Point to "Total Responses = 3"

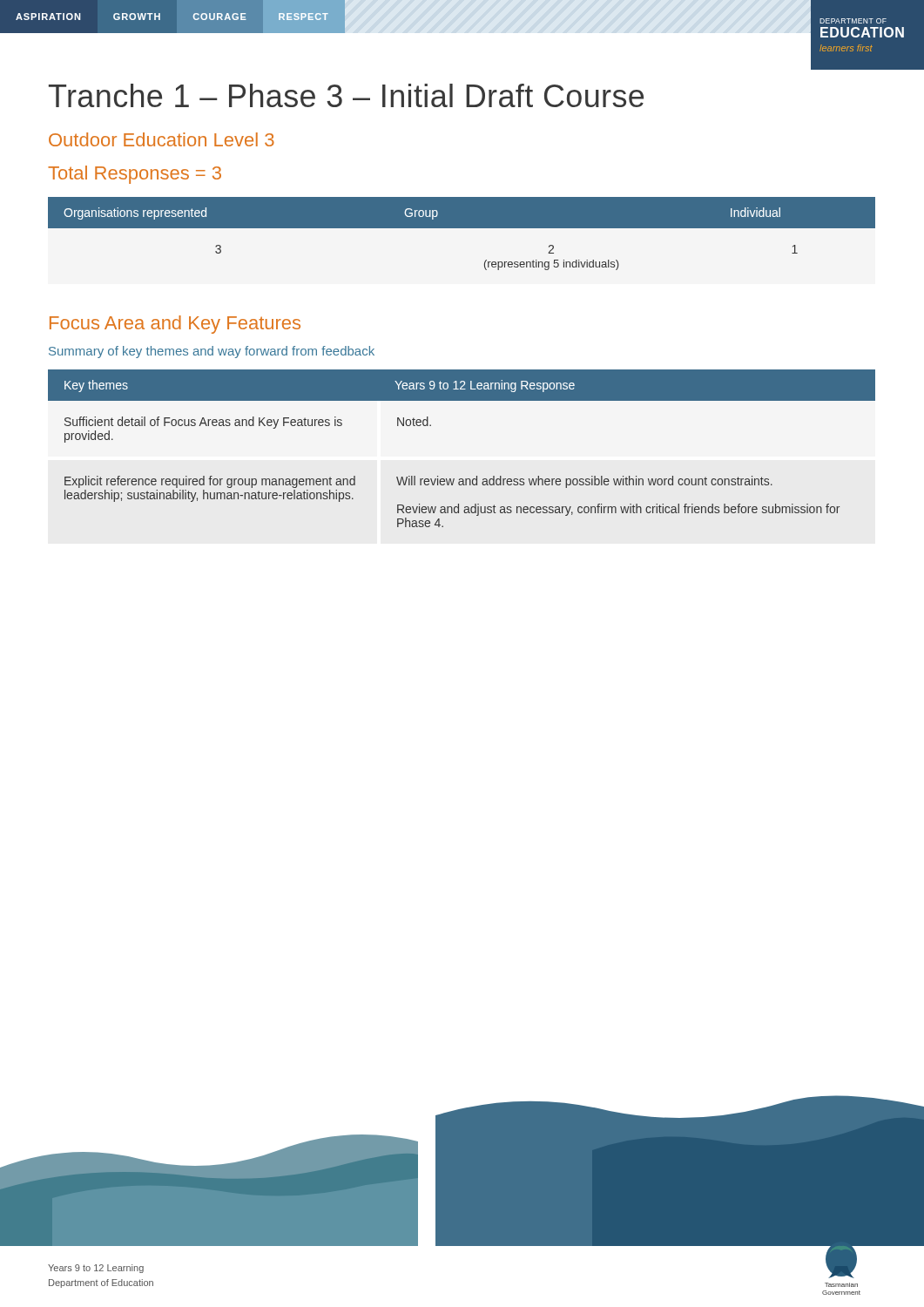(x=135, y=173)
